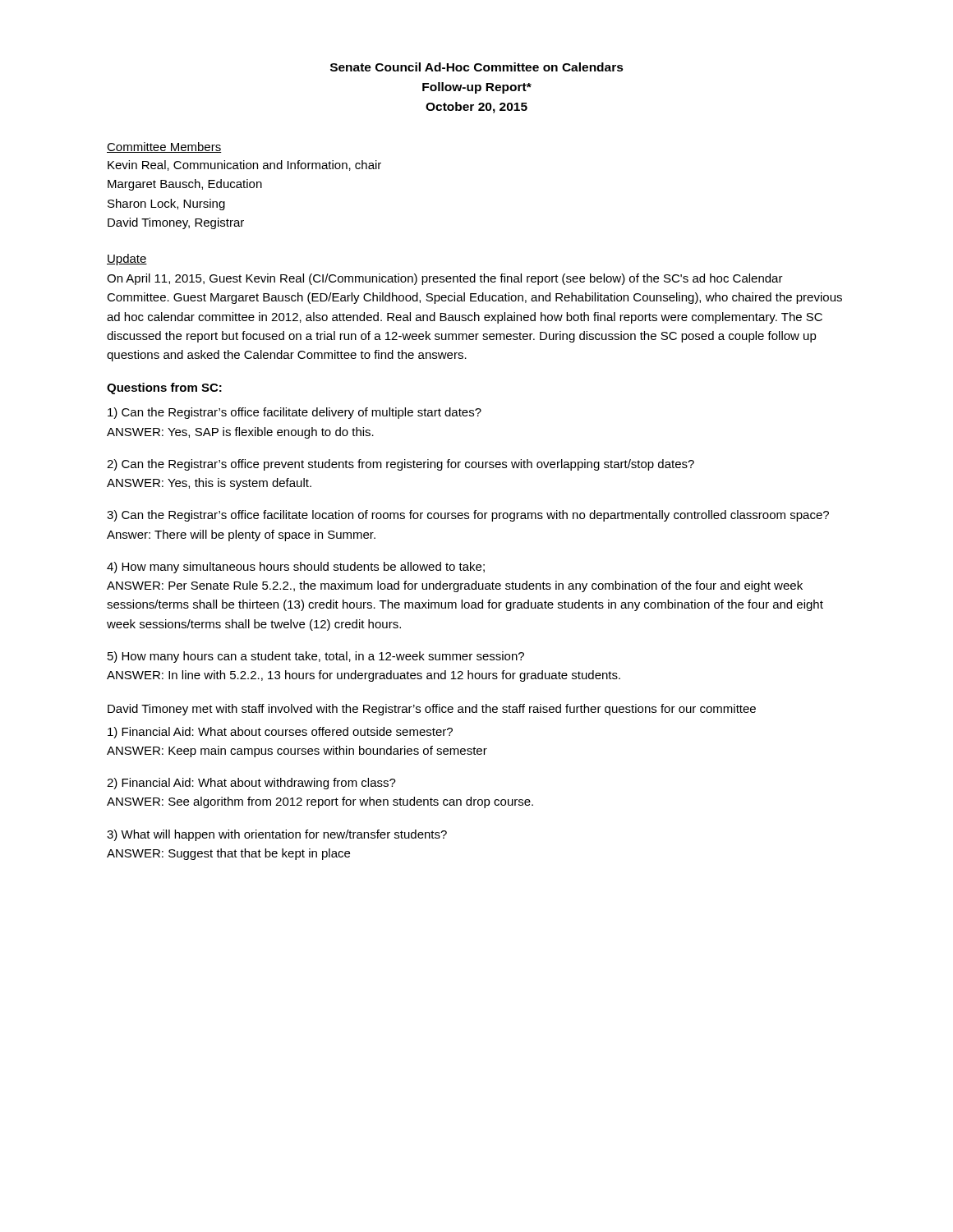Point to the text block starting "3) What will happen with orientation"
This screenshot has height=1232, width=953.
277,843
